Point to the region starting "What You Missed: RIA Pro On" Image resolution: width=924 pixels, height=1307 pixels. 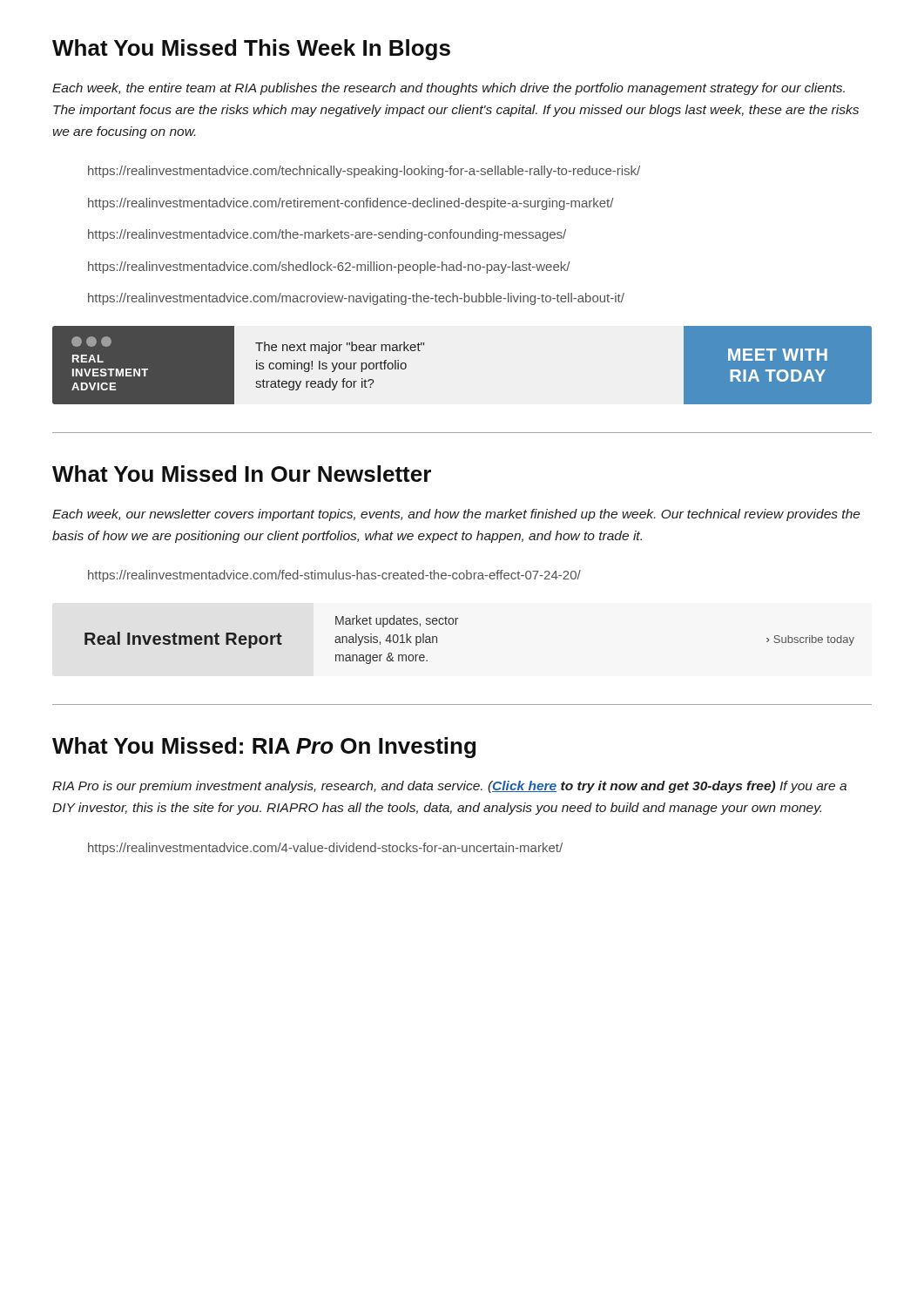pyautogui.click(x=462, y=746)
